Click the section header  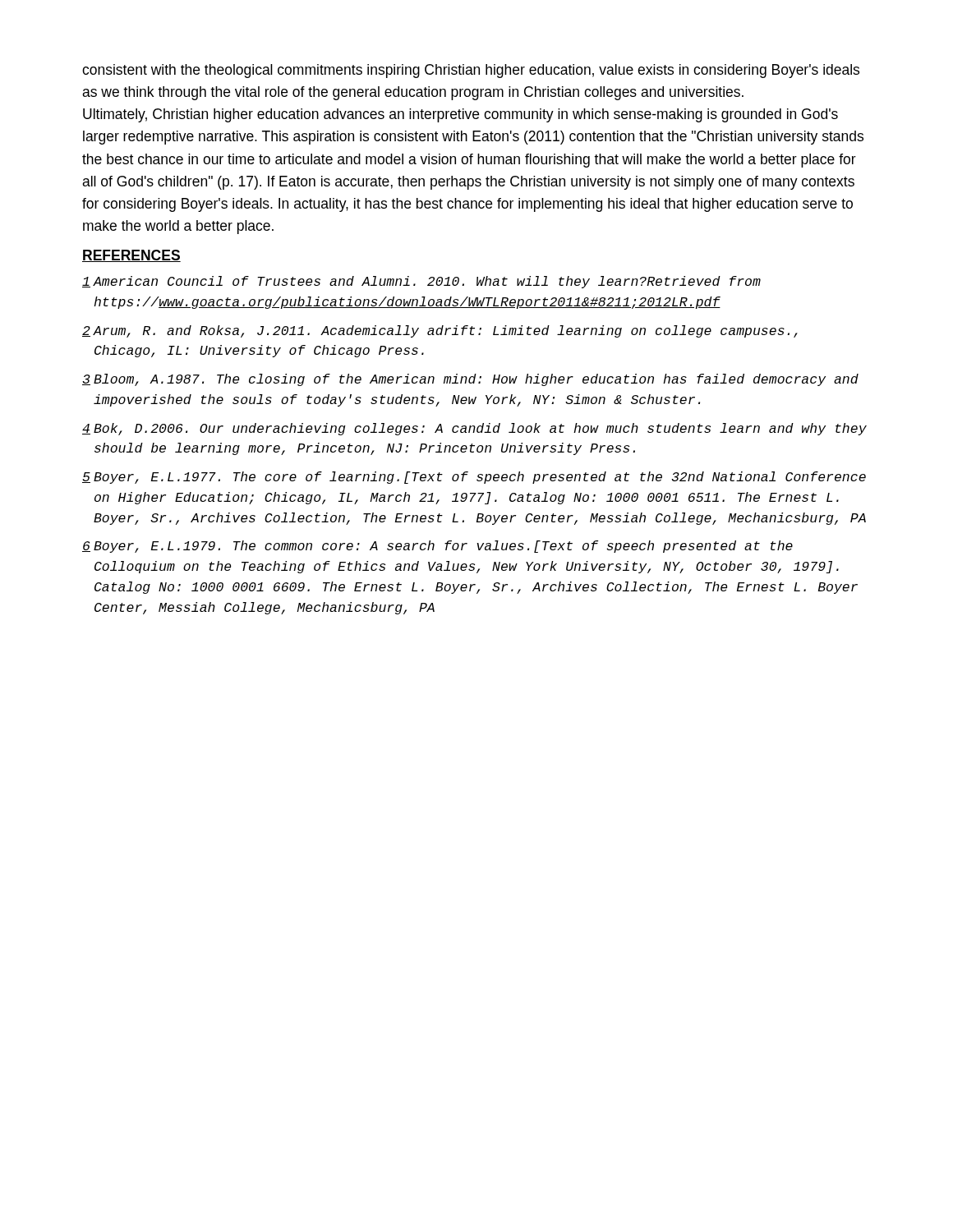click(131, 255)
